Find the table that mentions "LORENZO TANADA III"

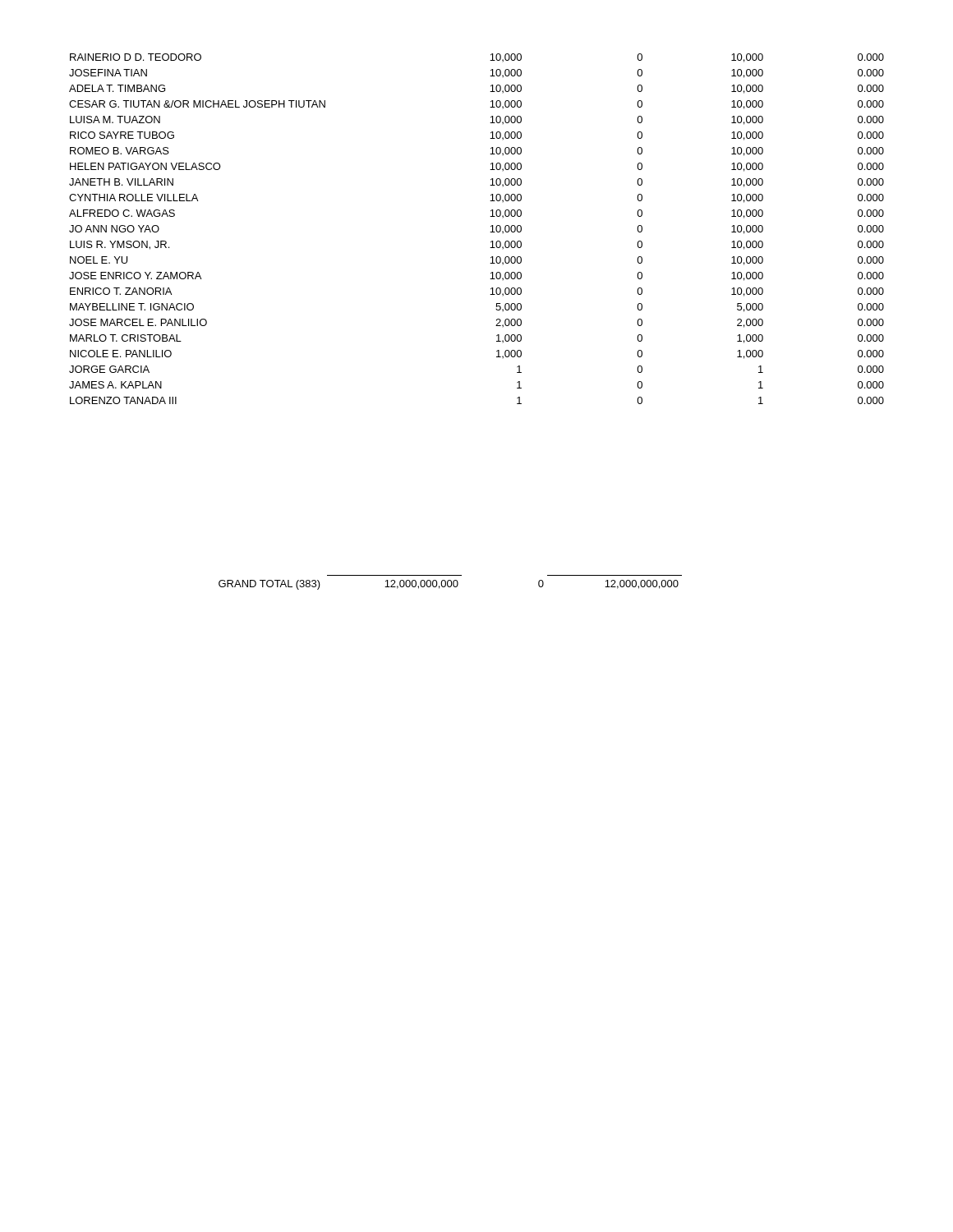coord(476,229)
